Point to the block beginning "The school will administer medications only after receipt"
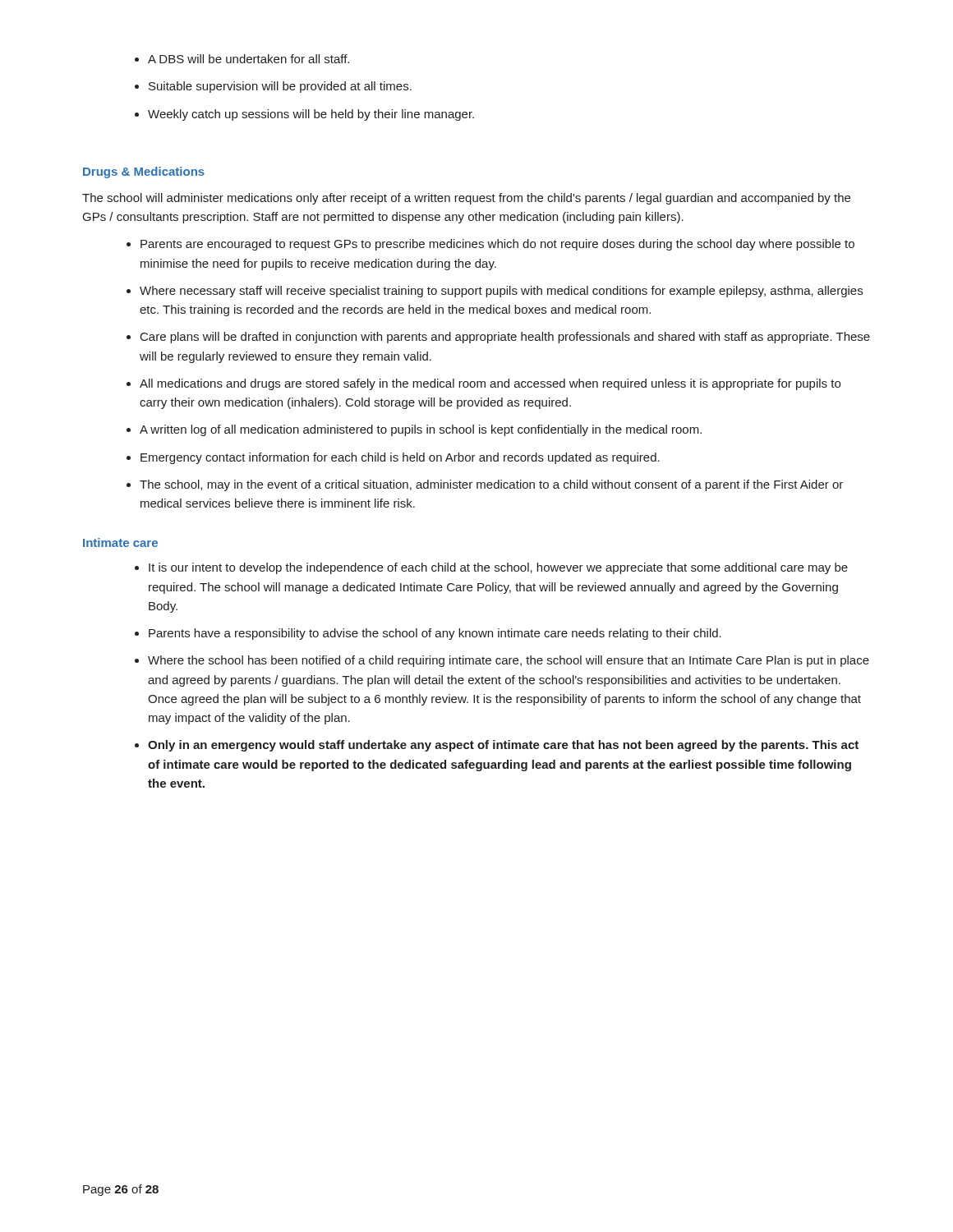The image size is (953, 1232). click(x=467, y=207)
